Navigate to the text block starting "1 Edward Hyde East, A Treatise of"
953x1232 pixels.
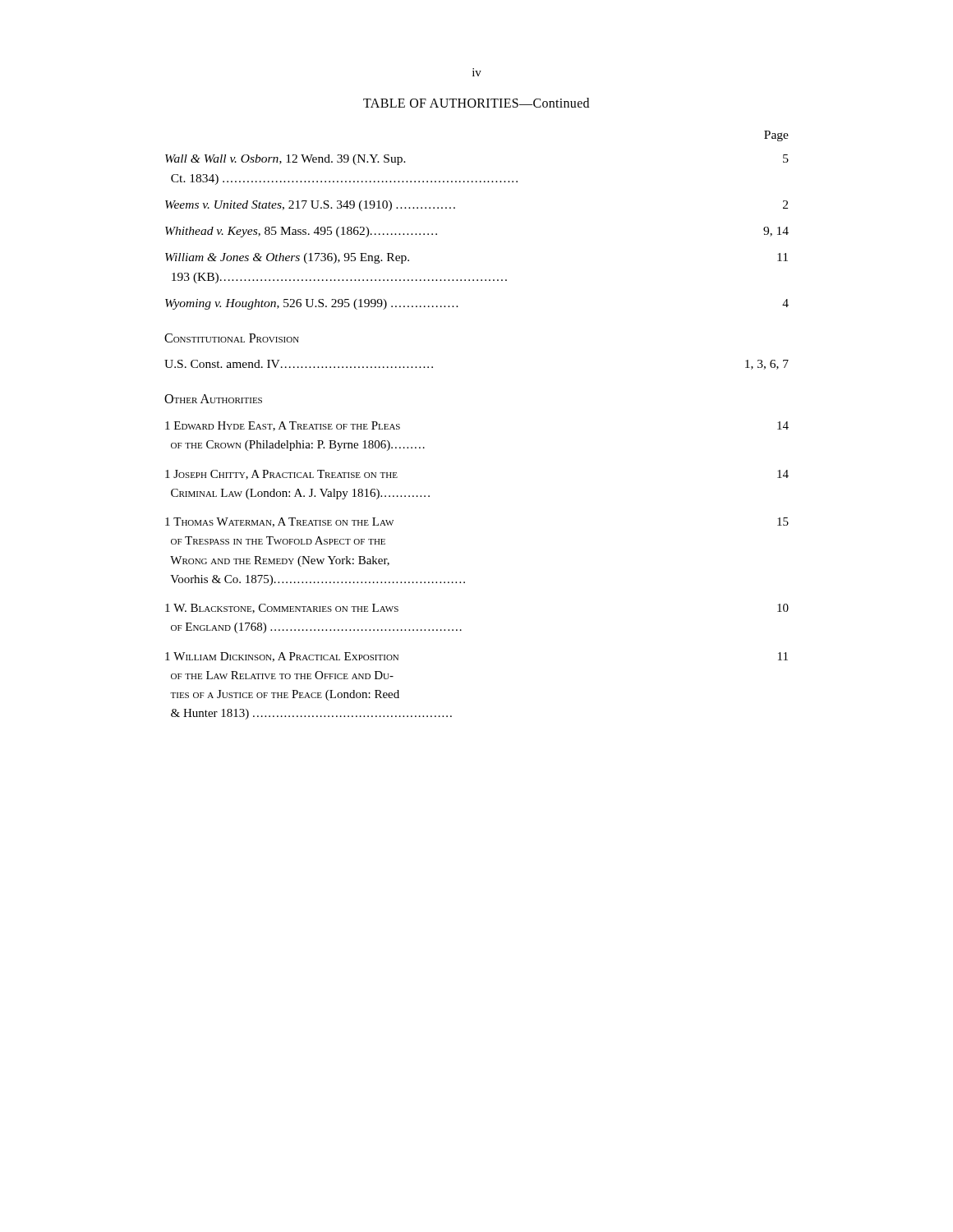tap(283, 426)
